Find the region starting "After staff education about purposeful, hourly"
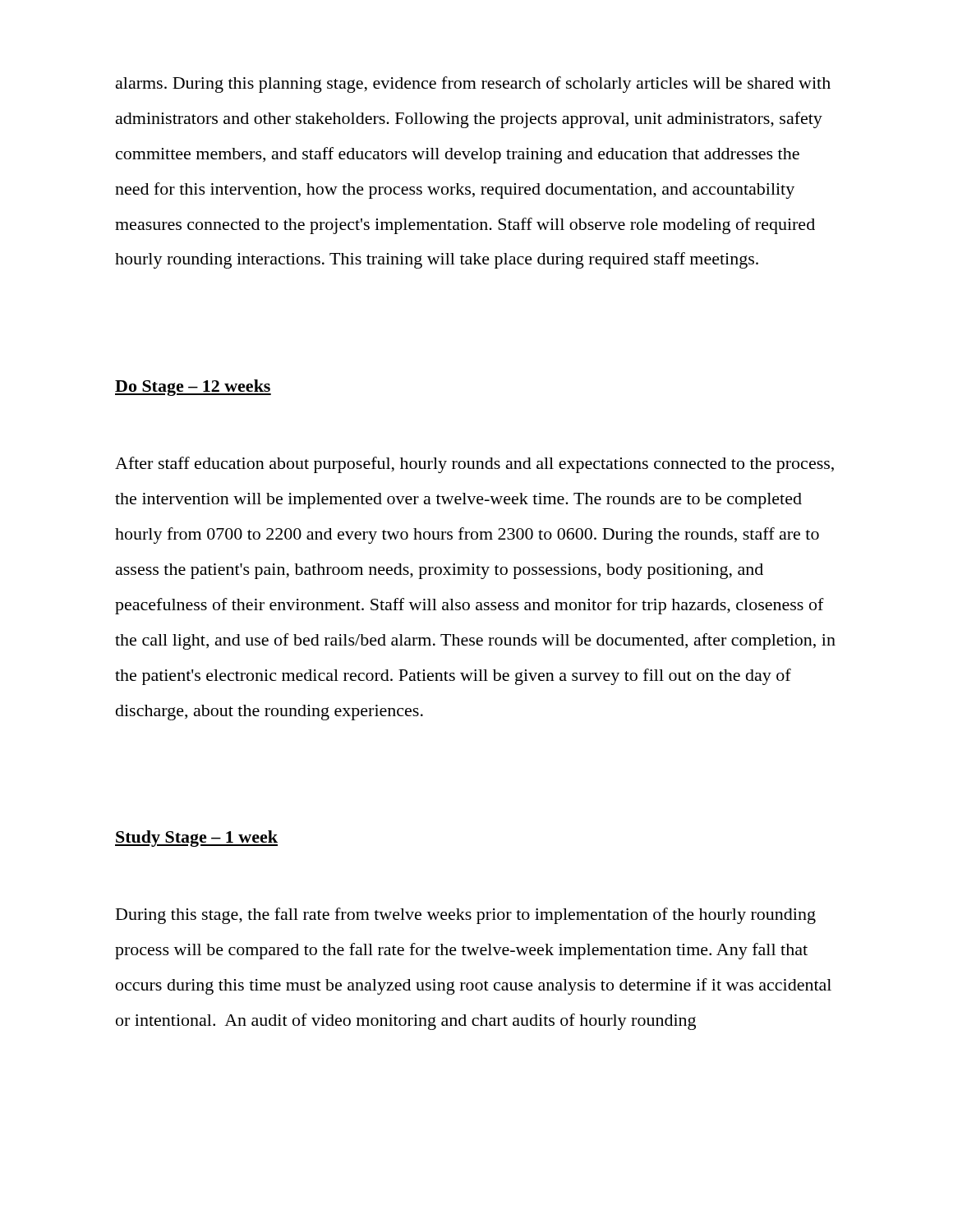Image resolution: width=953 pixels, height=1232 pixels. (475, 586)
